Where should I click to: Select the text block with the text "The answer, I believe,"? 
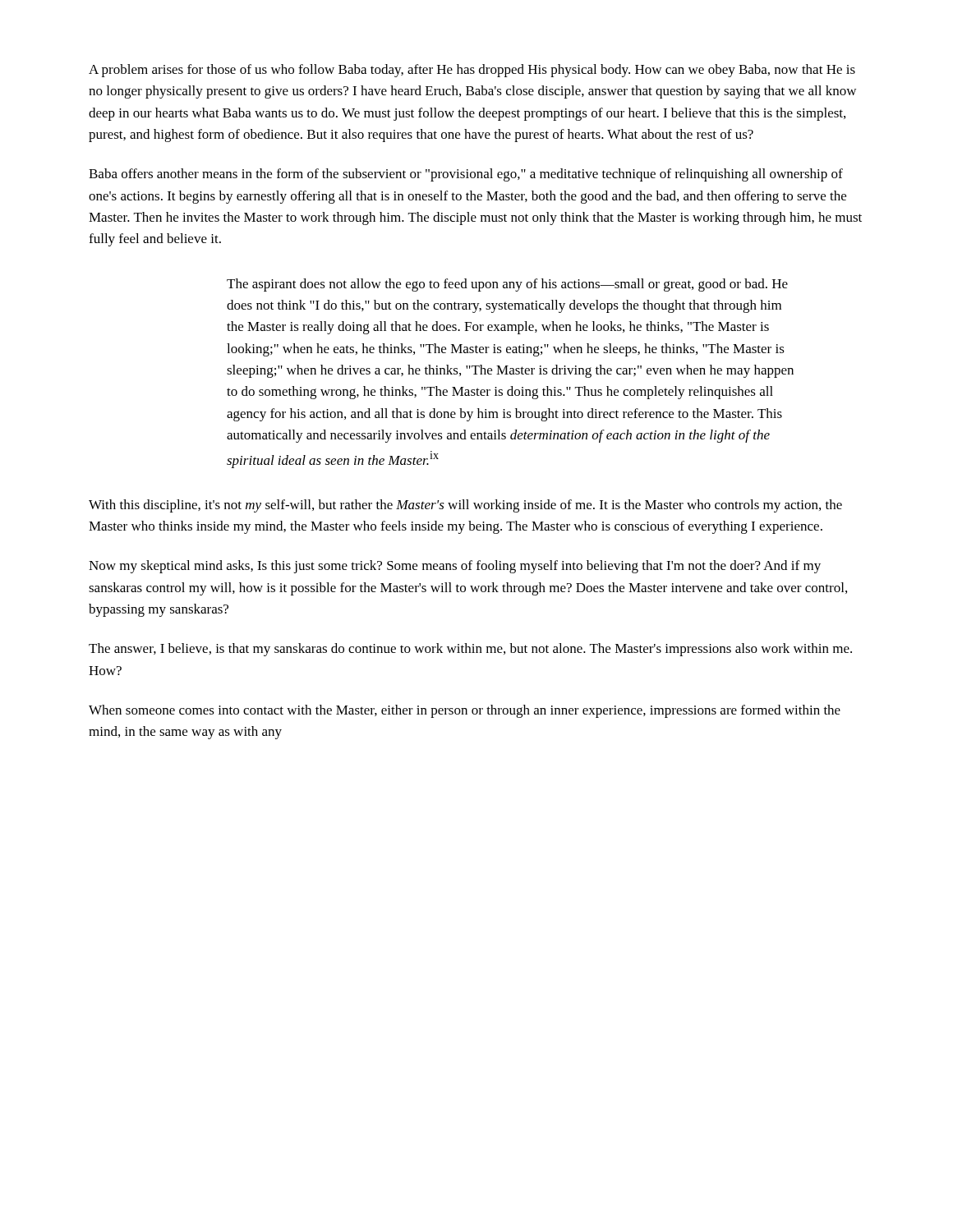click(471, 659)
